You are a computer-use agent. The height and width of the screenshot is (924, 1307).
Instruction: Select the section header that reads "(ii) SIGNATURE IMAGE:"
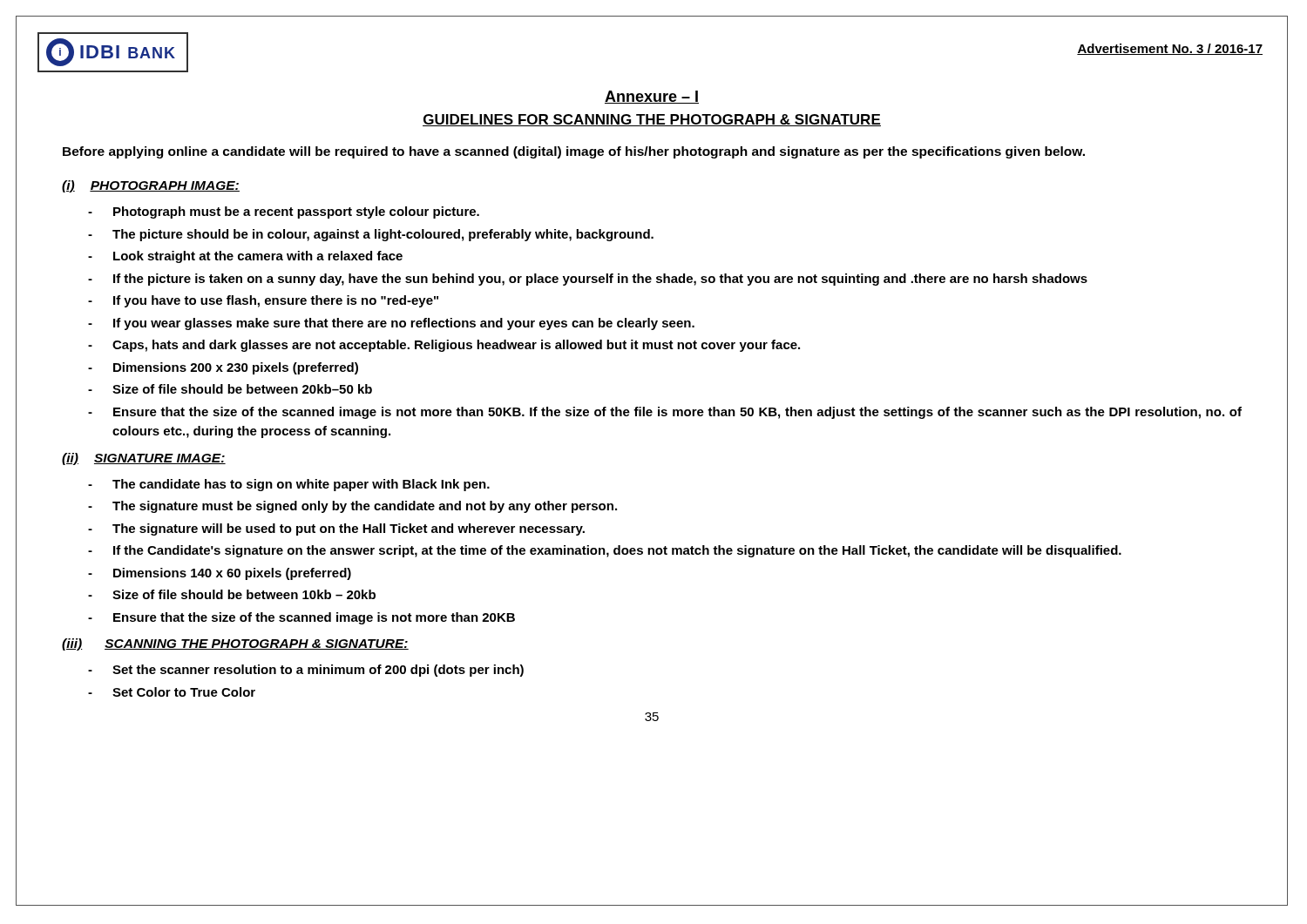click(x=144, y=459)
